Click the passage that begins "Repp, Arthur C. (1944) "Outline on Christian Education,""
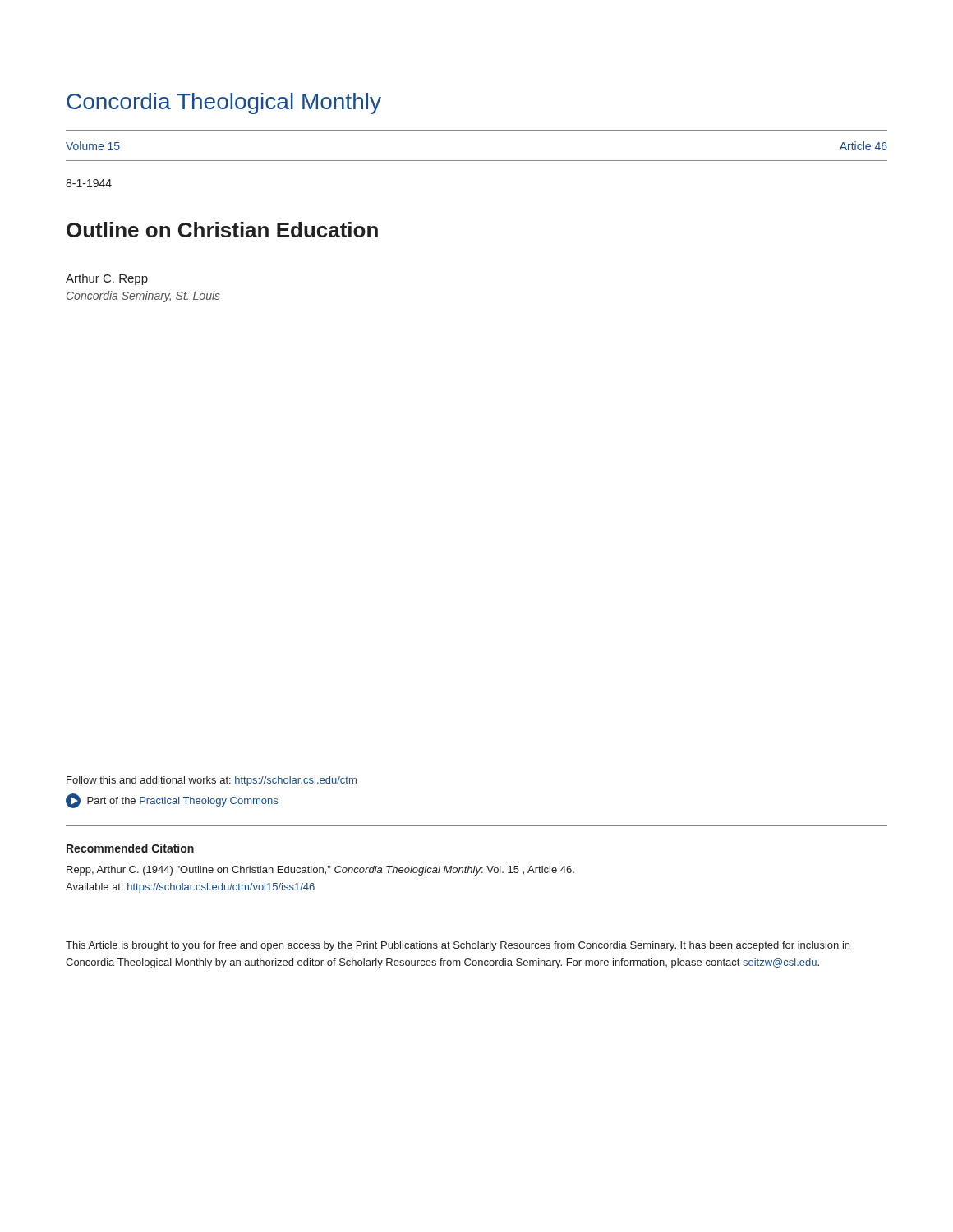 [x=320, y=878]
